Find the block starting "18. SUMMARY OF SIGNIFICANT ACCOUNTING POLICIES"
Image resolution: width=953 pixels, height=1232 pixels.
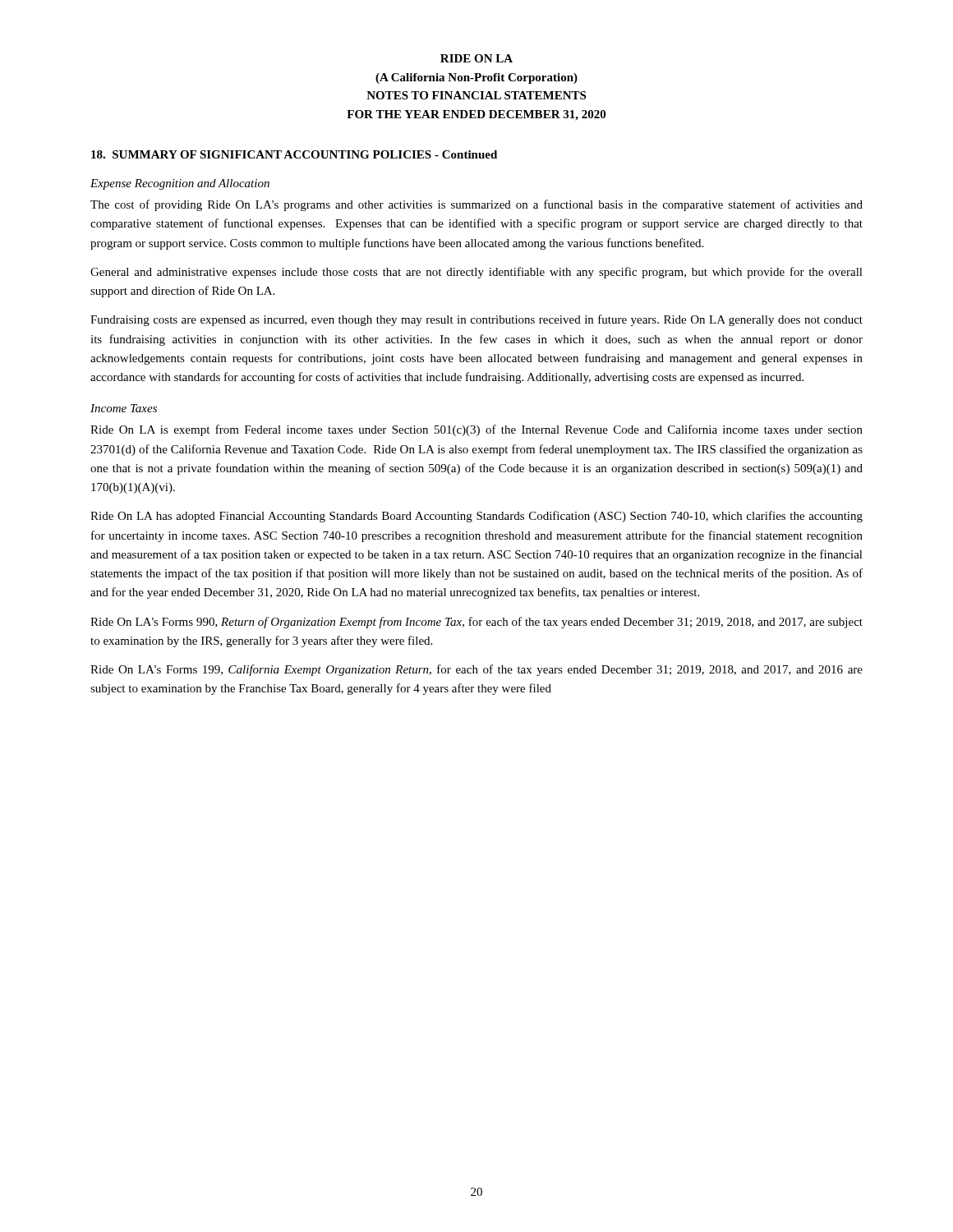pos(294,154)
